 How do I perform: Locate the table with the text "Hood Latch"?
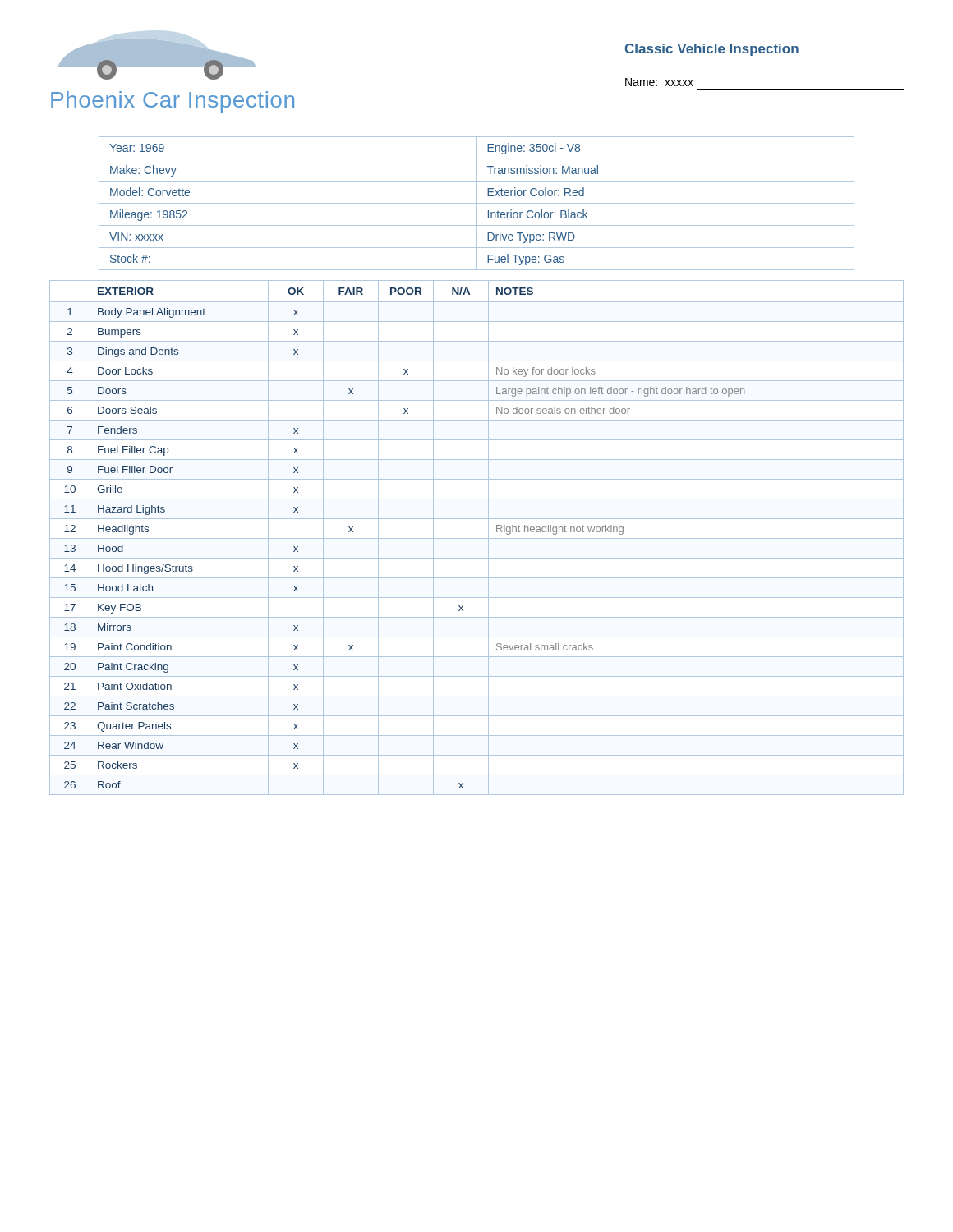pos(476,538)
